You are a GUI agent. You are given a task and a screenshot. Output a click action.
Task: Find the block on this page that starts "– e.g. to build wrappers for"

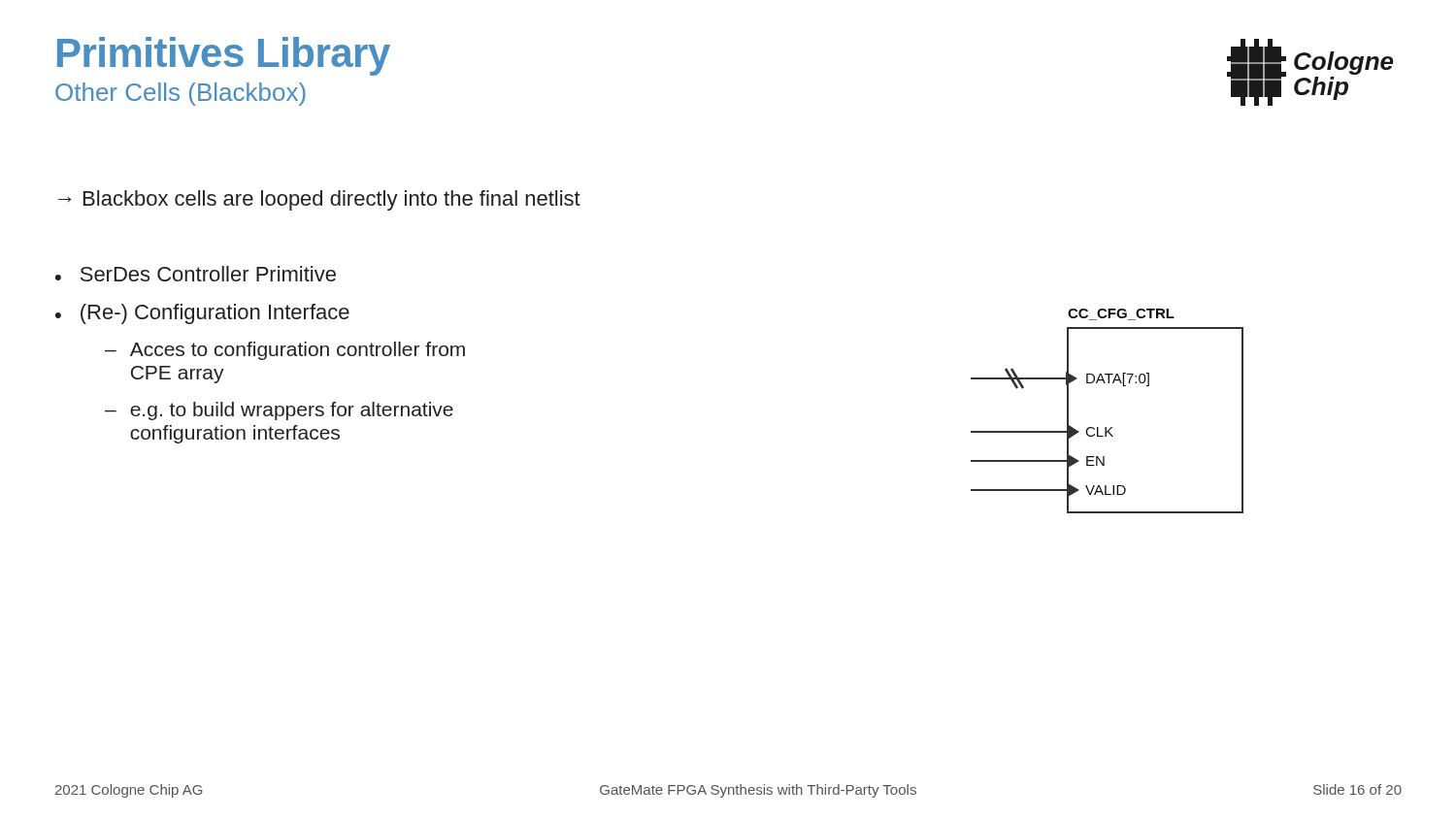(x=279, y=421)
